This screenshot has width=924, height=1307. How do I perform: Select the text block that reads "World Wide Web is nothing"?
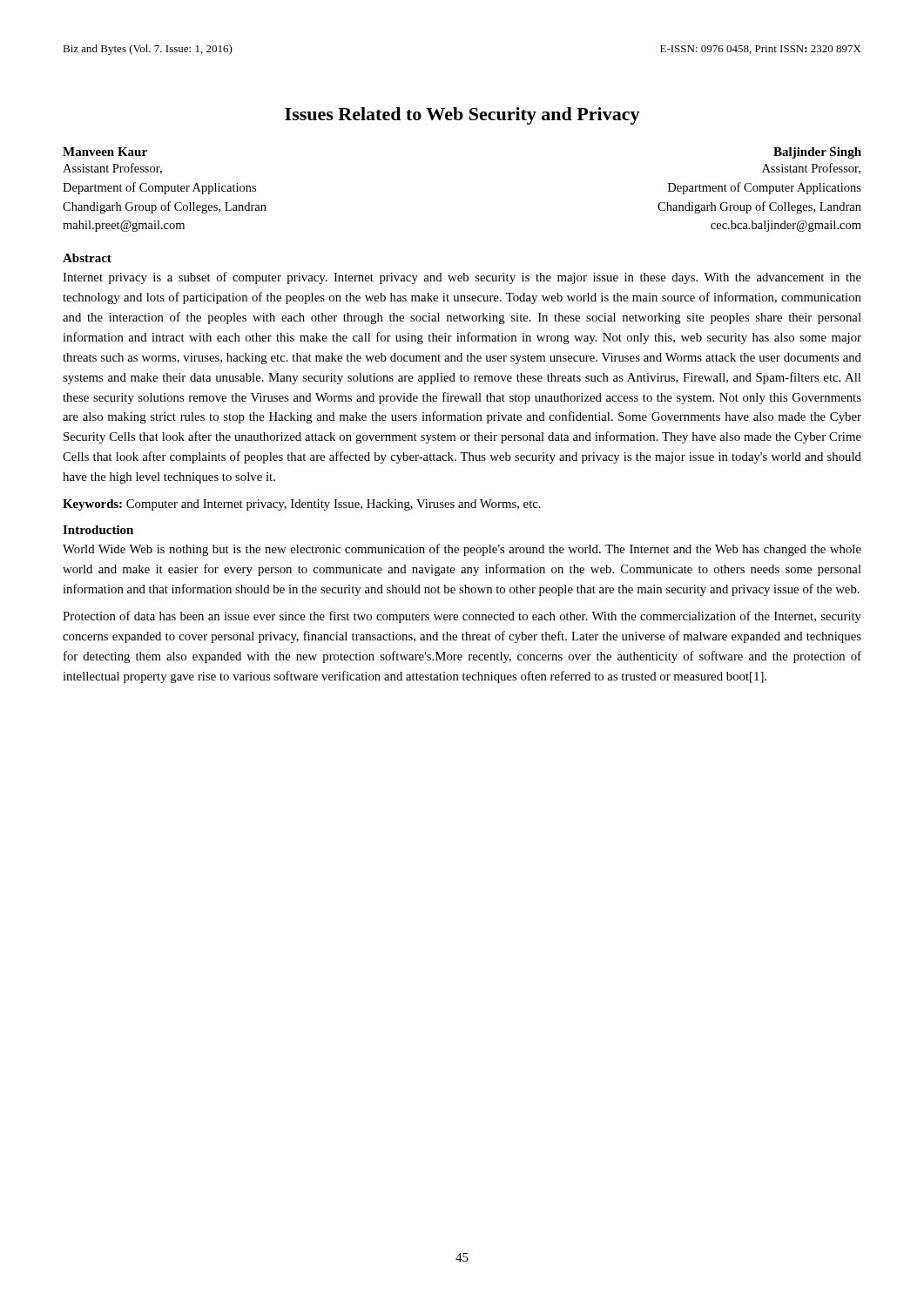[x=462, y=569]
